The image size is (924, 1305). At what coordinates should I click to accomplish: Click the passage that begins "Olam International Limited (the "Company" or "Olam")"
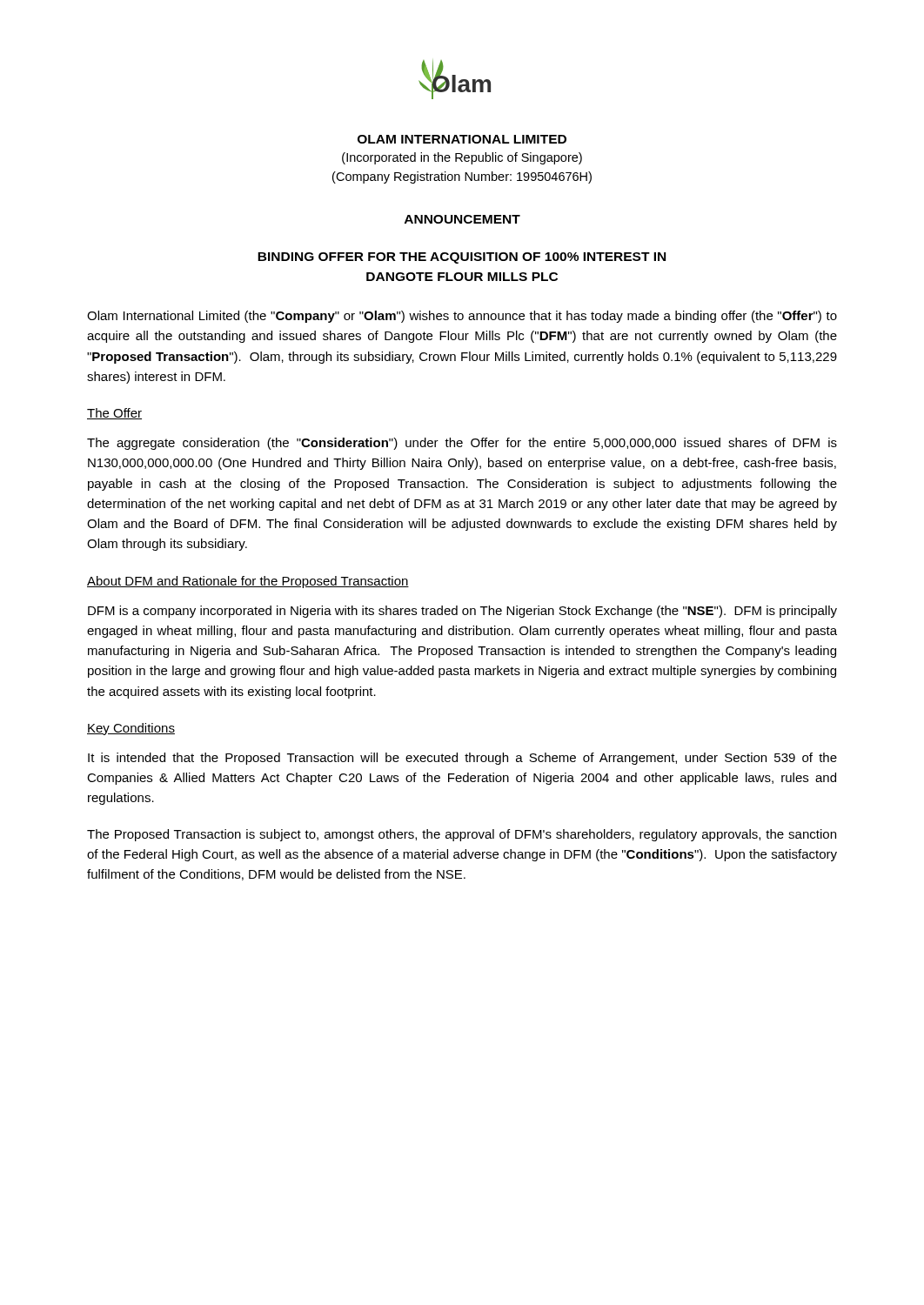(x=462, y=346)
